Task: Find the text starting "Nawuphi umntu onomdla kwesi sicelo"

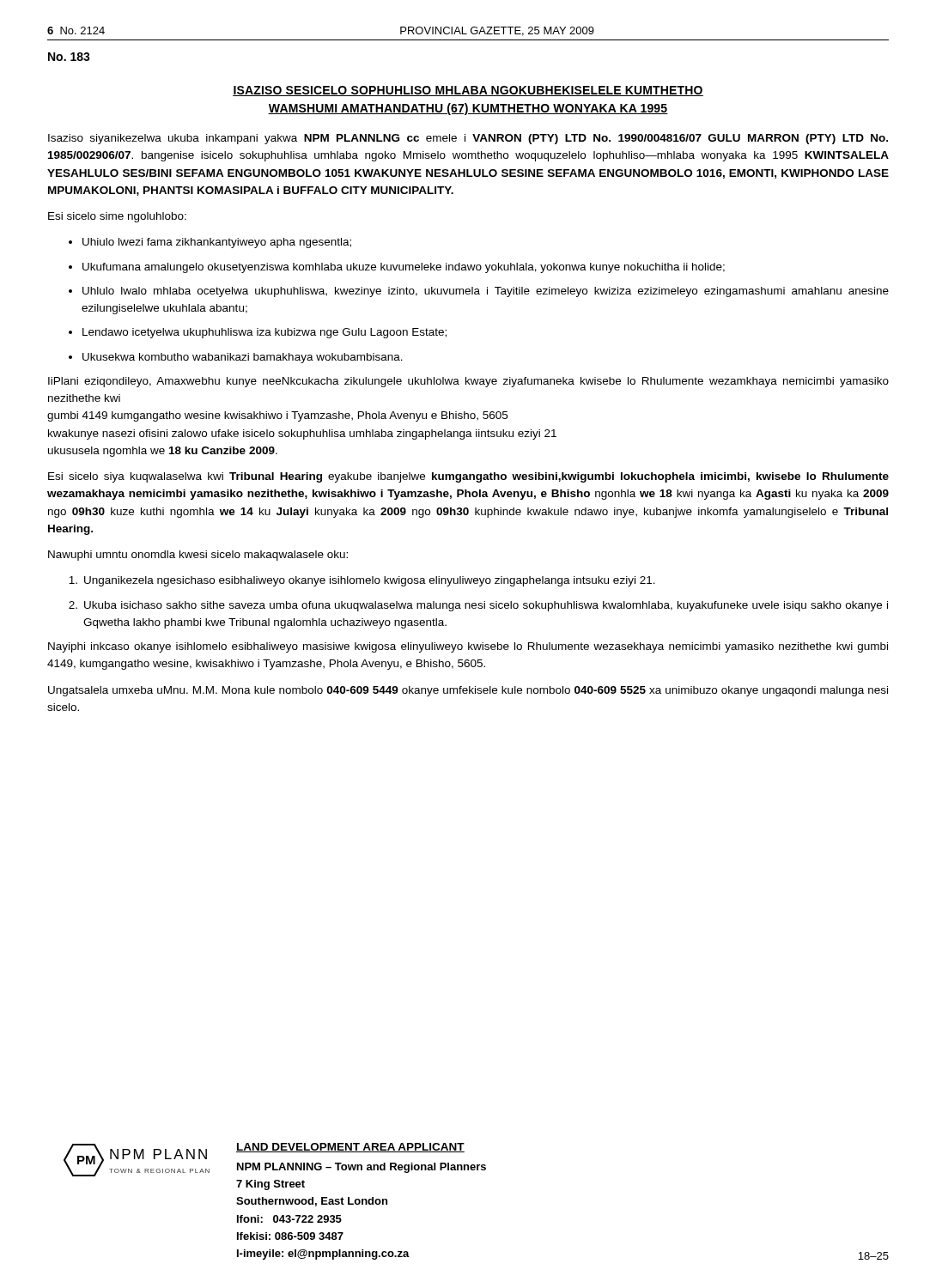Action: pos(198,554)
